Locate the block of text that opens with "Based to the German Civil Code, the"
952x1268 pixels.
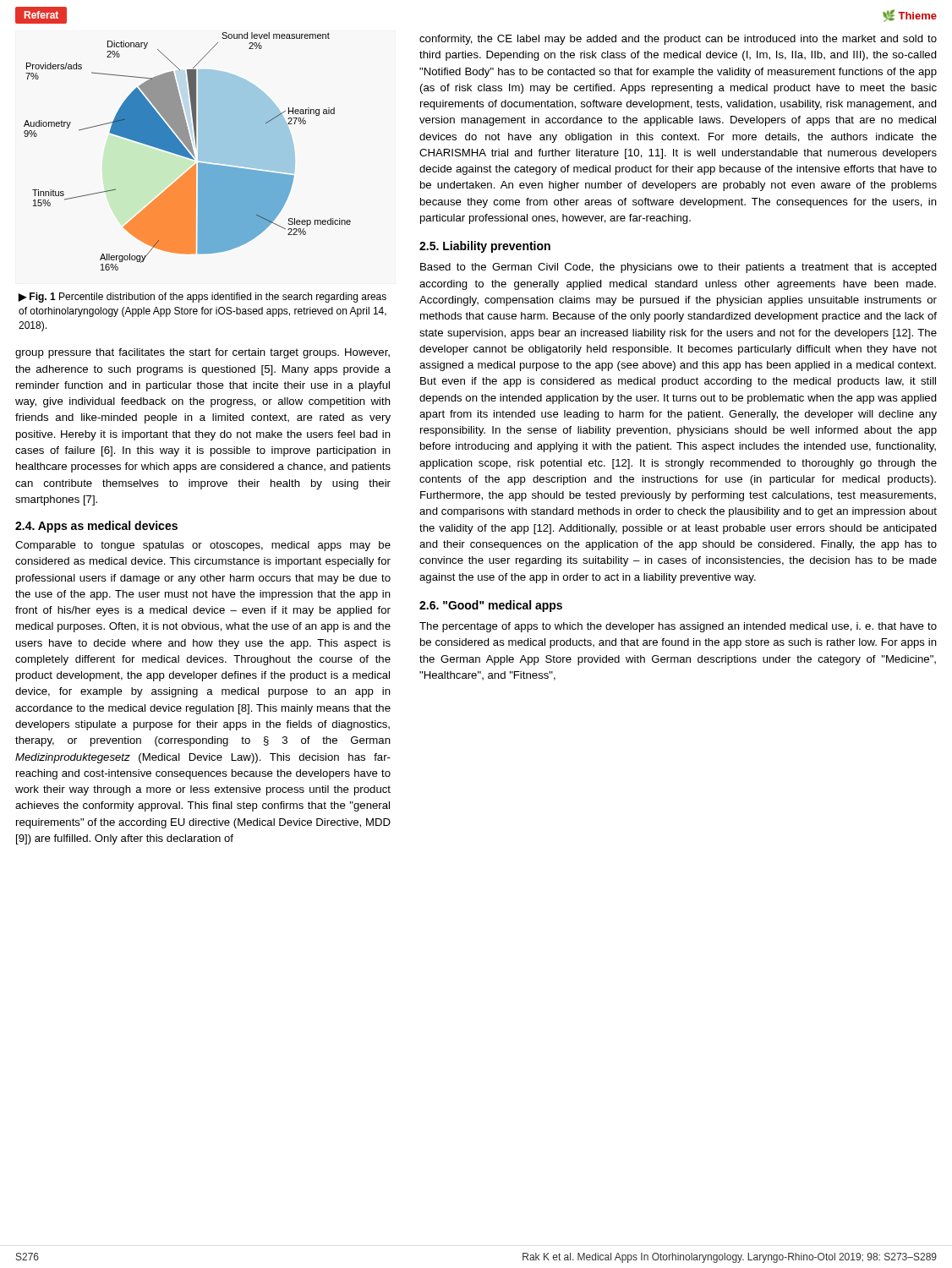click(678, 422)
